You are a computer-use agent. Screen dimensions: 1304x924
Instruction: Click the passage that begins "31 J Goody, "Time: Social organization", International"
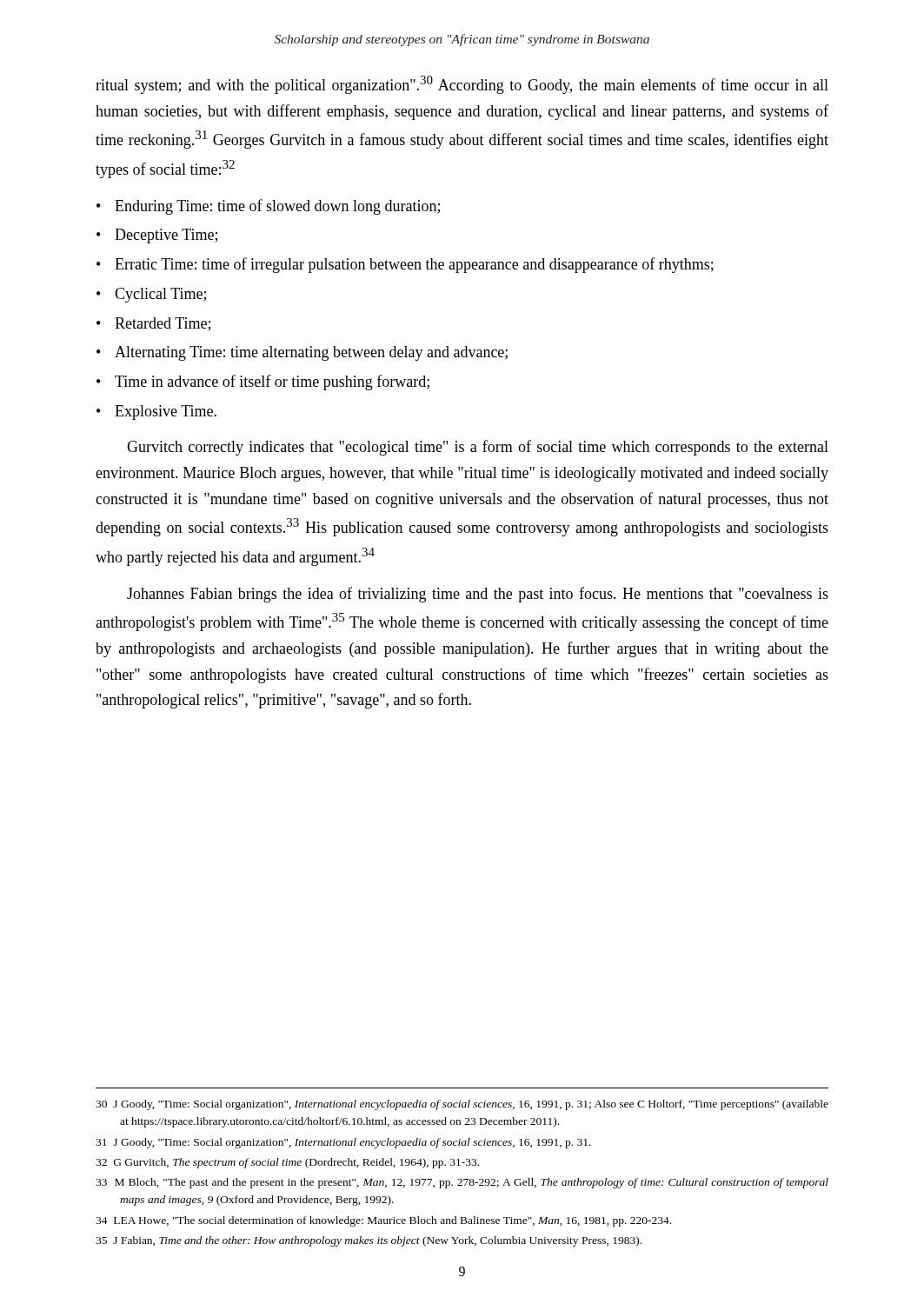tap(343, 1141)
